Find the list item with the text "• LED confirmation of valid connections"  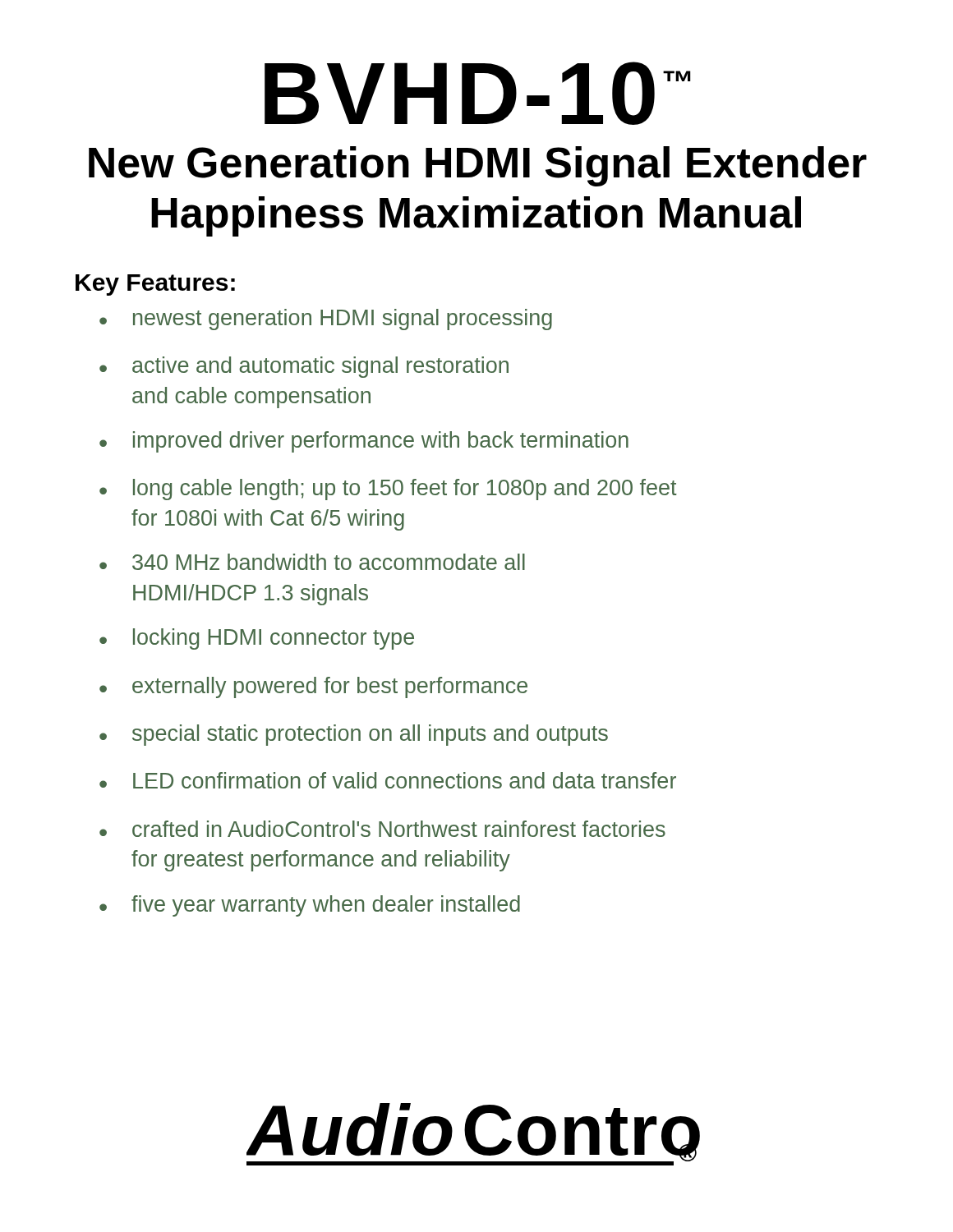tap(489, 783)
